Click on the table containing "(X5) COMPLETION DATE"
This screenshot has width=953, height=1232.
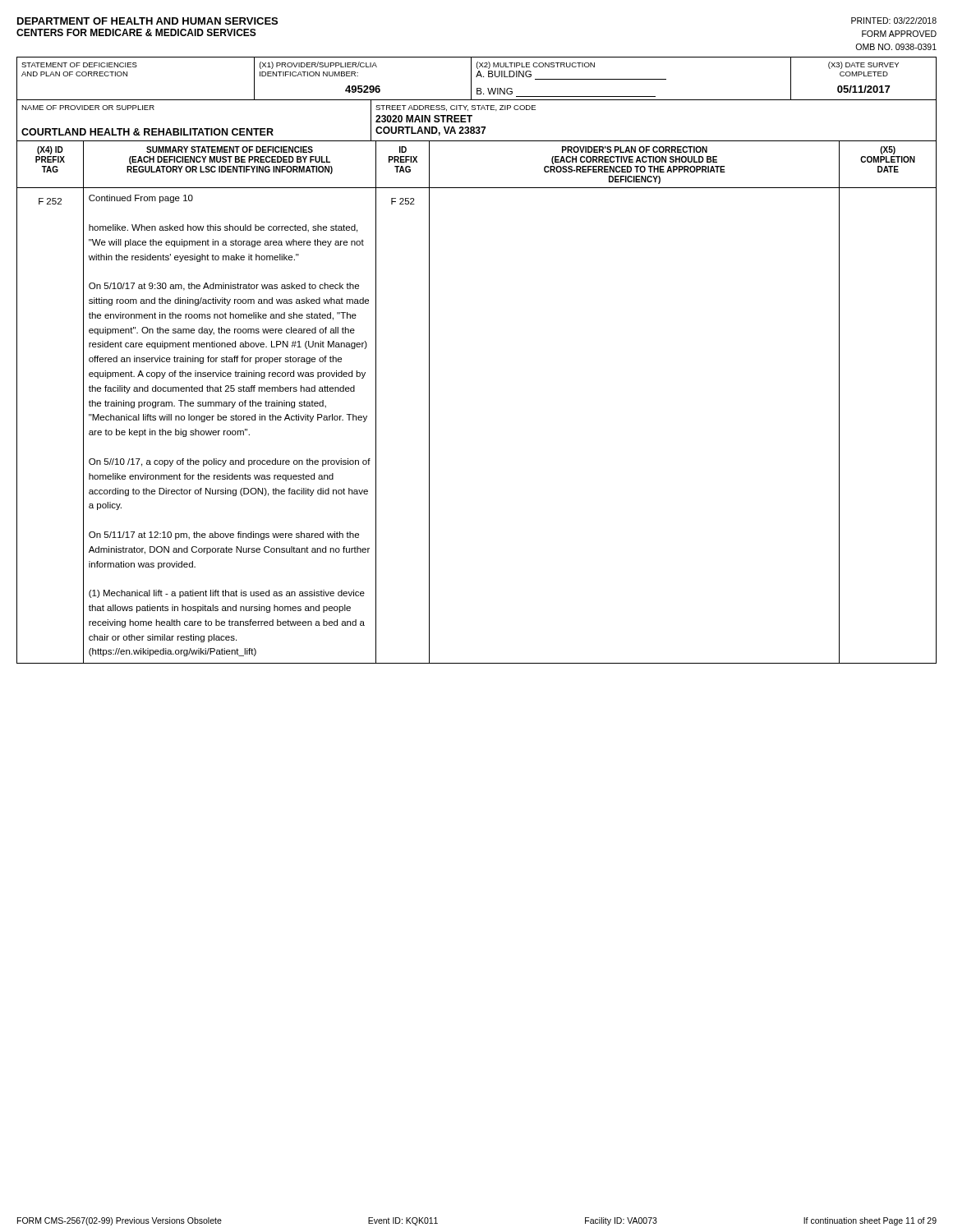pos(476,403)
